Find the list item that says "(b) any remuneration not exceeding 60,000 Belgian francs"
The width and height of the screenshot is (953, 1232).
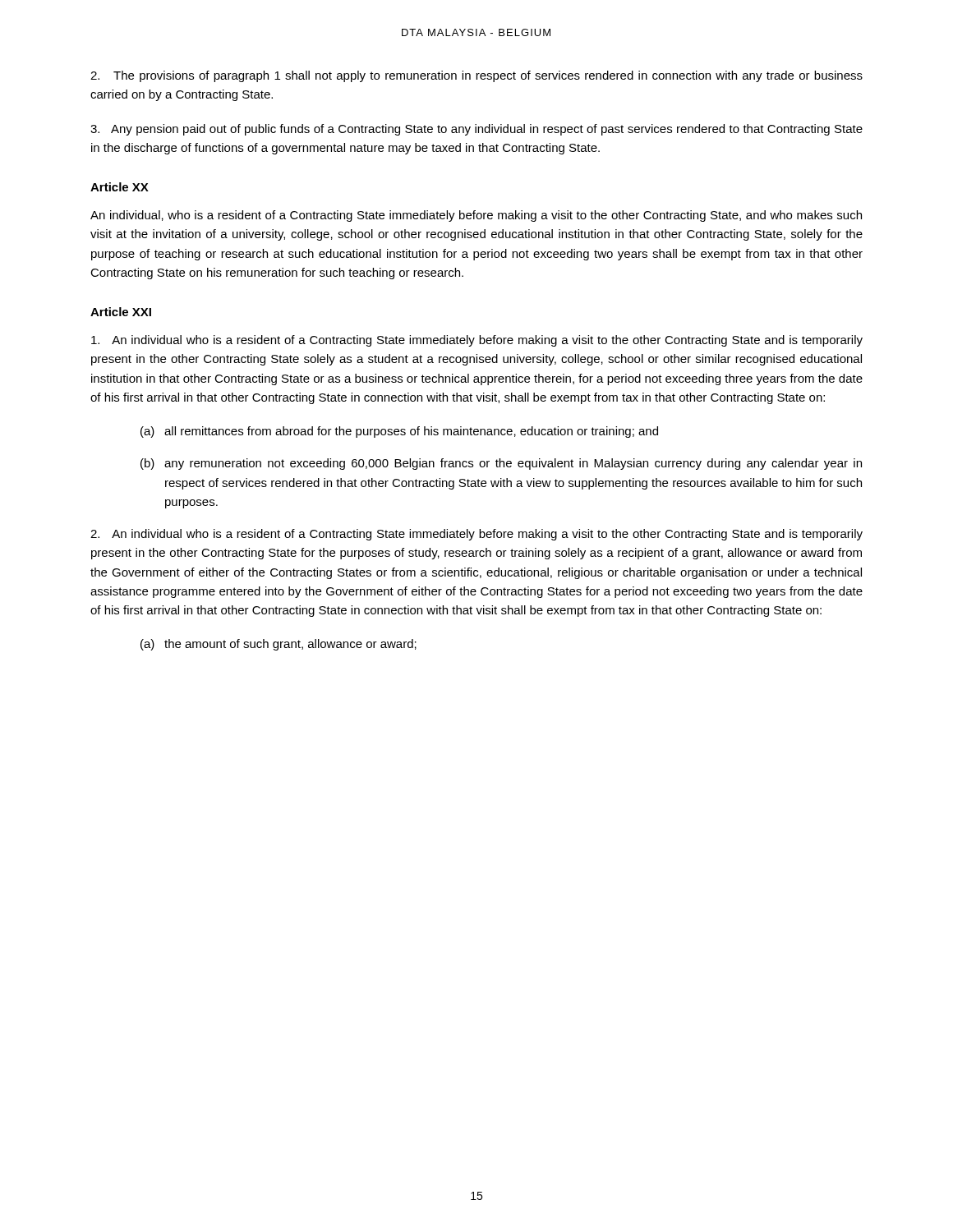tap(501, 482)
